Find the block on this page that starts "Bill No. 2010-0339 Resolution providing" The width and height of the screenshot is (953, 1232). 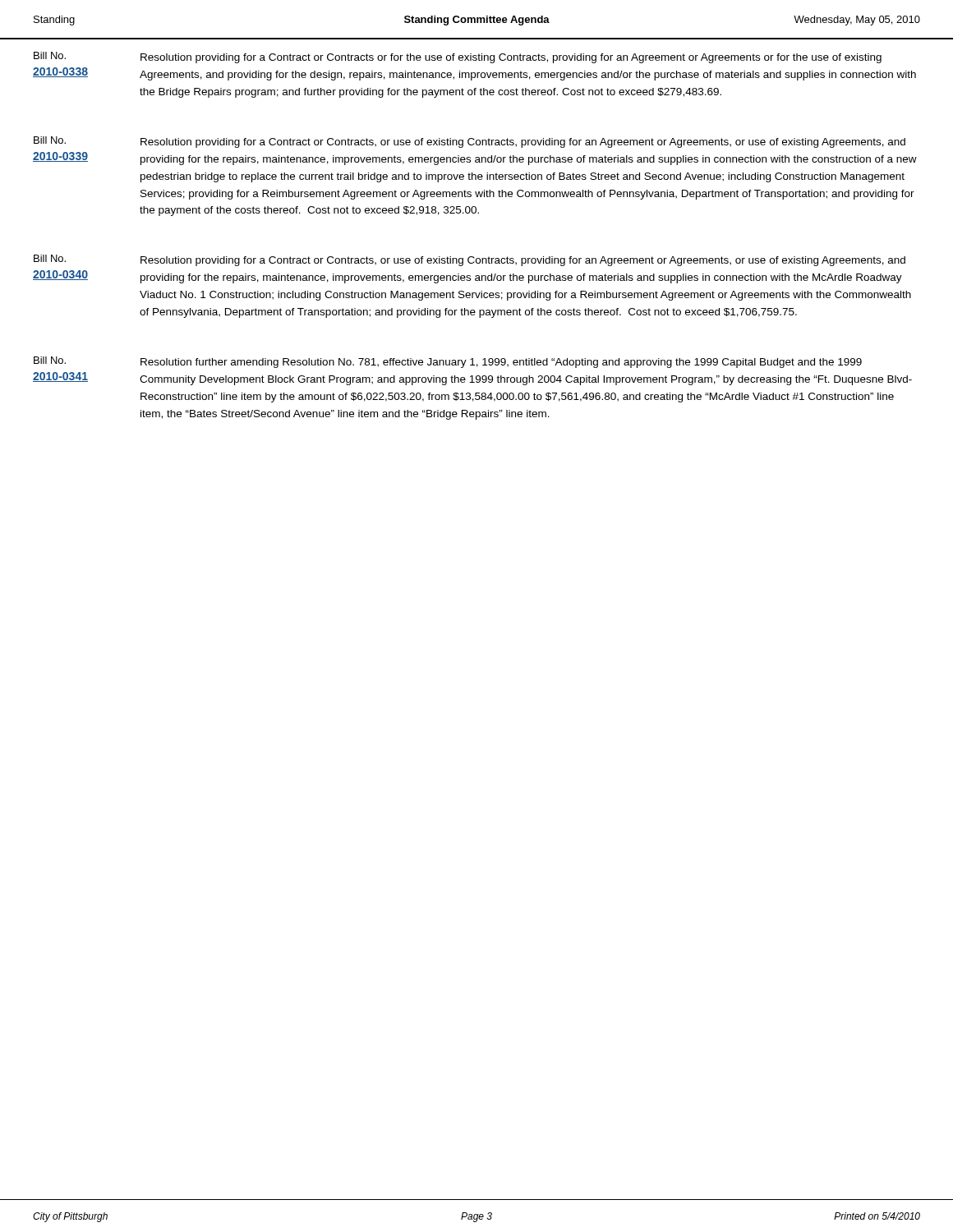tap(476, 177)
